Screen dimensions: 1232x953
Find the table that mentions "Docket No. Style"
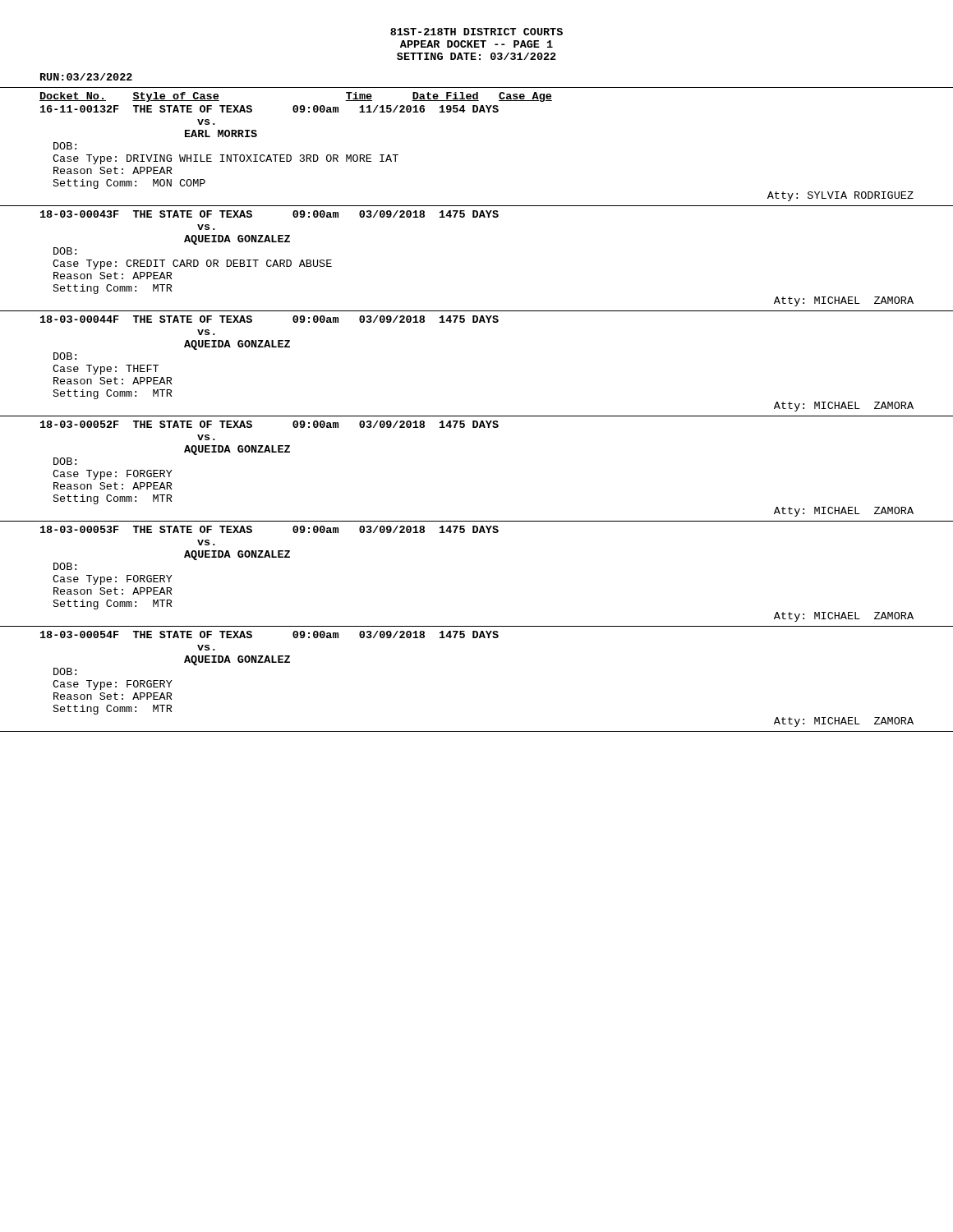click(476, 409)
